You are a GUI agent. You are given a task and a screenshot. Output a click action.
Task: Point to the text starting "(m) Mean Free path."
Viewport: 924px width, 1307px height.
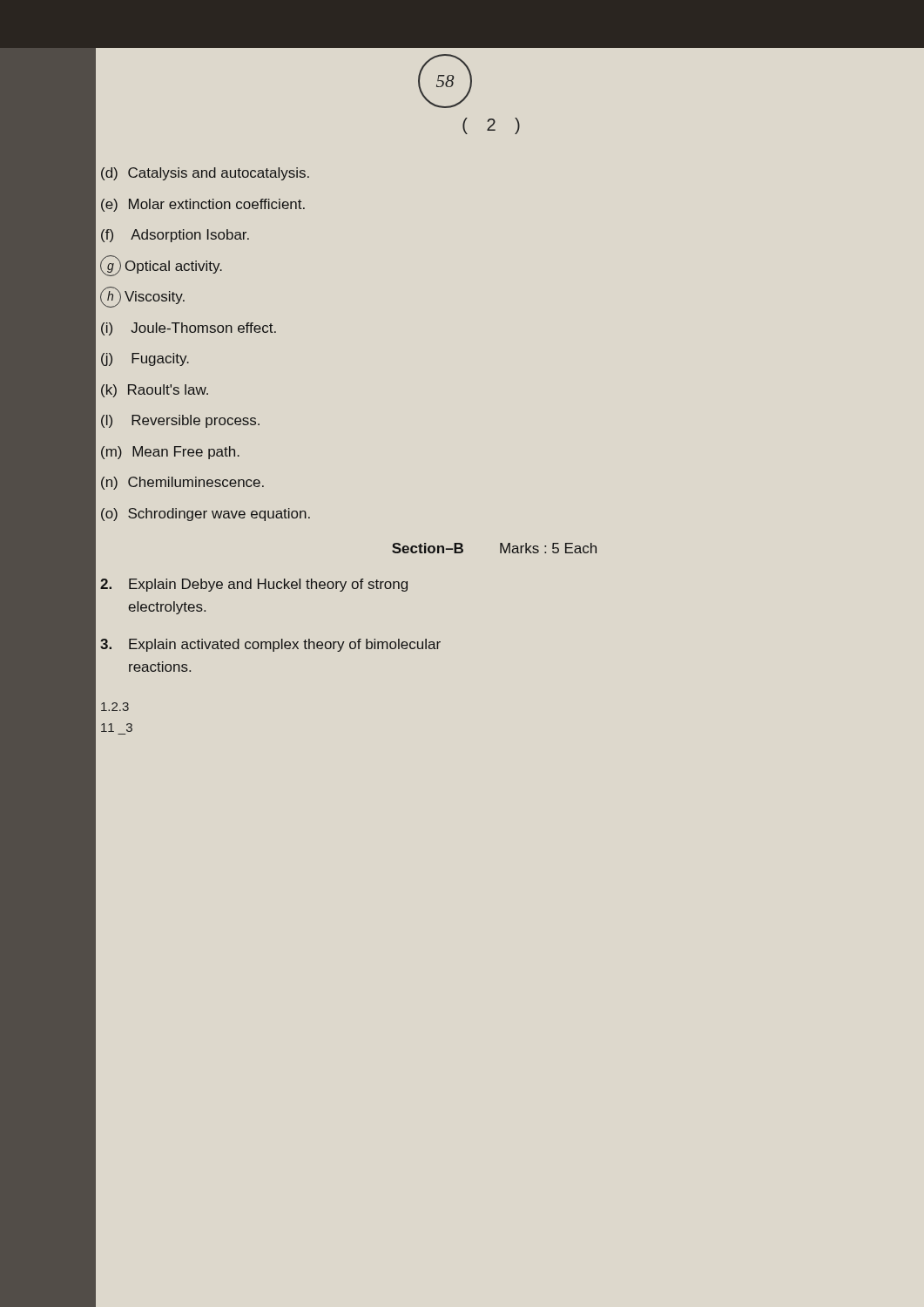coord(170,451)
